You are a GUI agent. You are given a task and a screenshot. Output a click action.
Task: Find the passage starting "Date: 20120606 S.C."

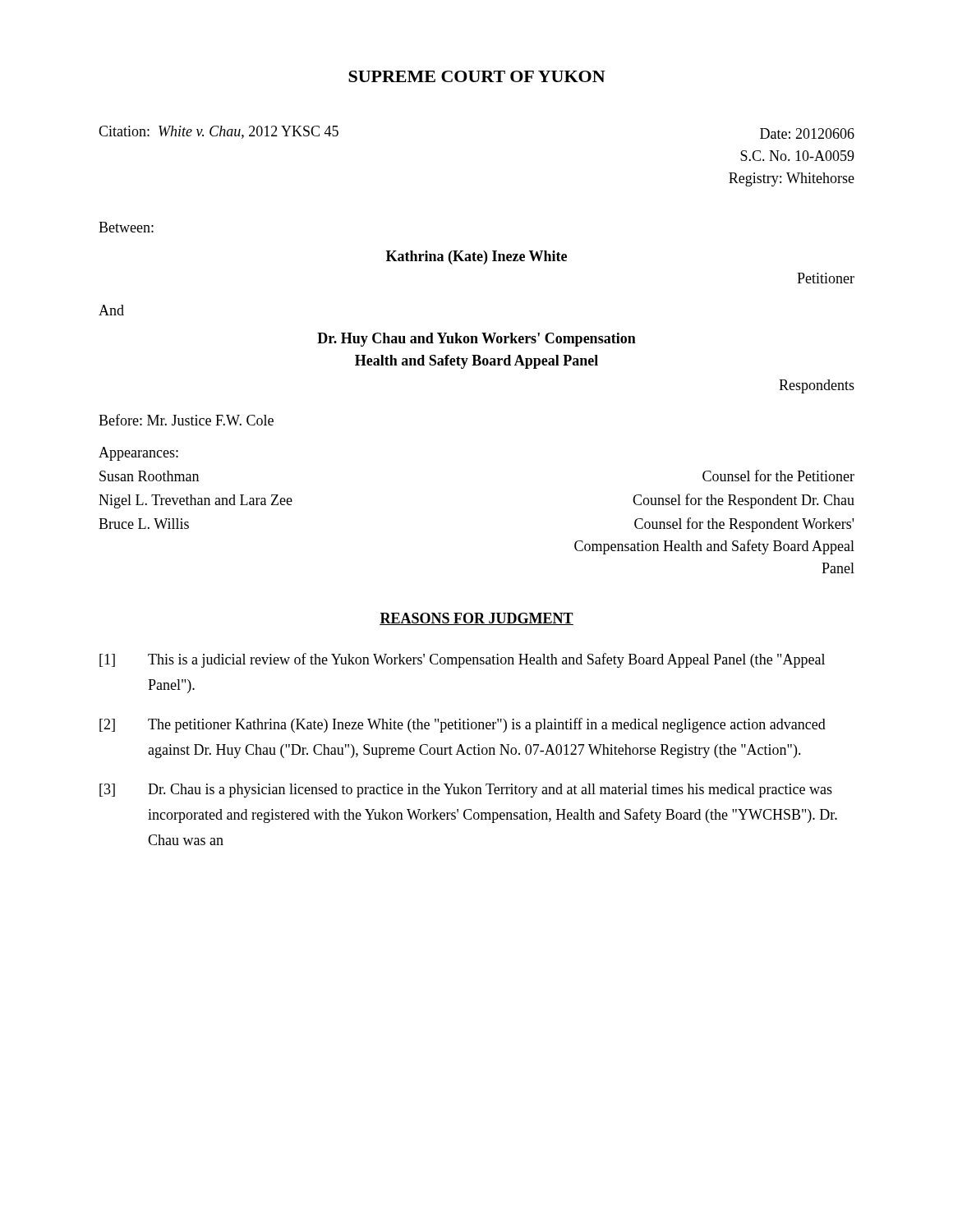pos(792,156)
